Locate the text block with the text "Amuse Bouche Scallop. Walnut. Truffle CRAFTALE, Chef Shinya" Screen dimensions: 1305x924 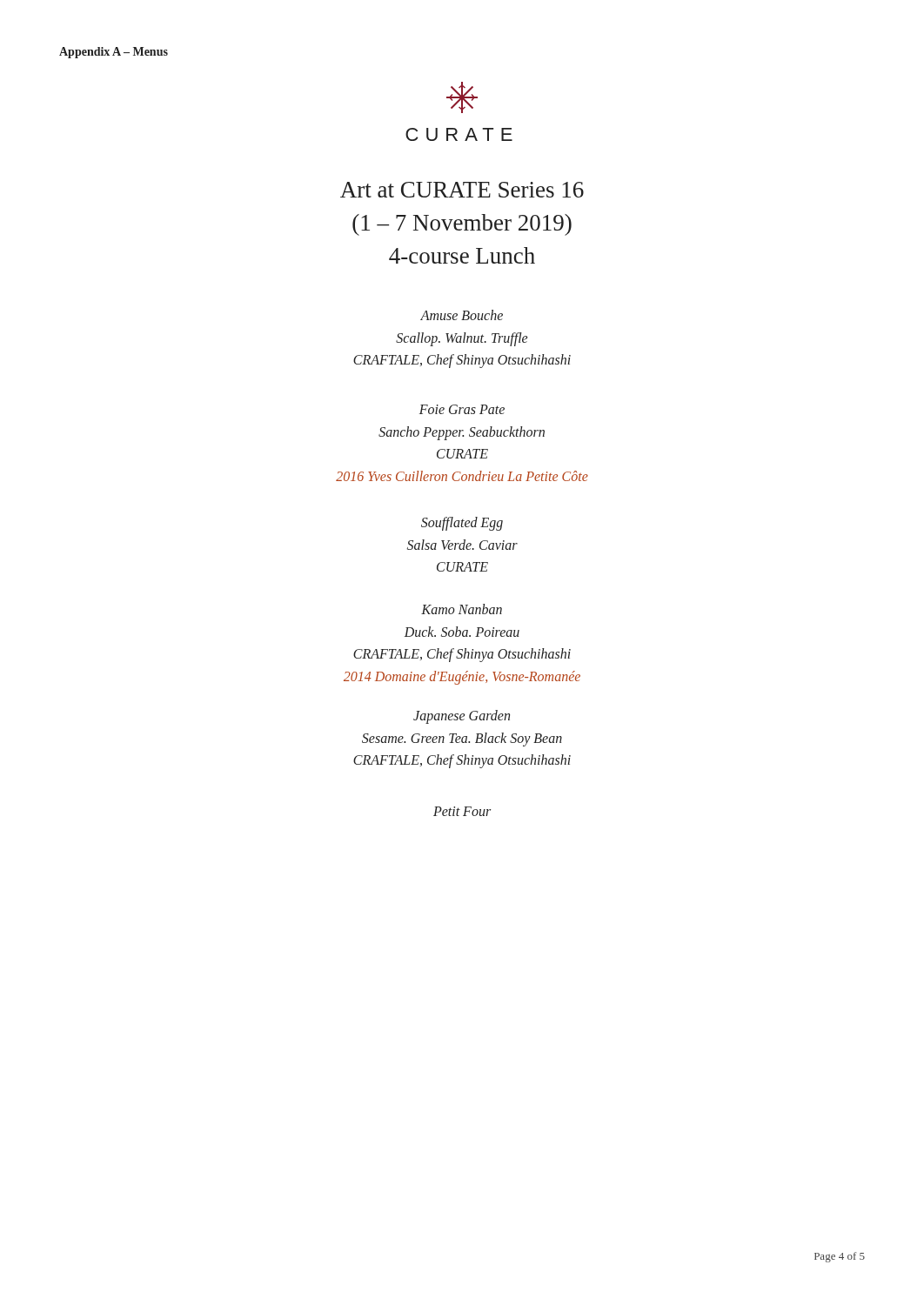click(462, 338)
